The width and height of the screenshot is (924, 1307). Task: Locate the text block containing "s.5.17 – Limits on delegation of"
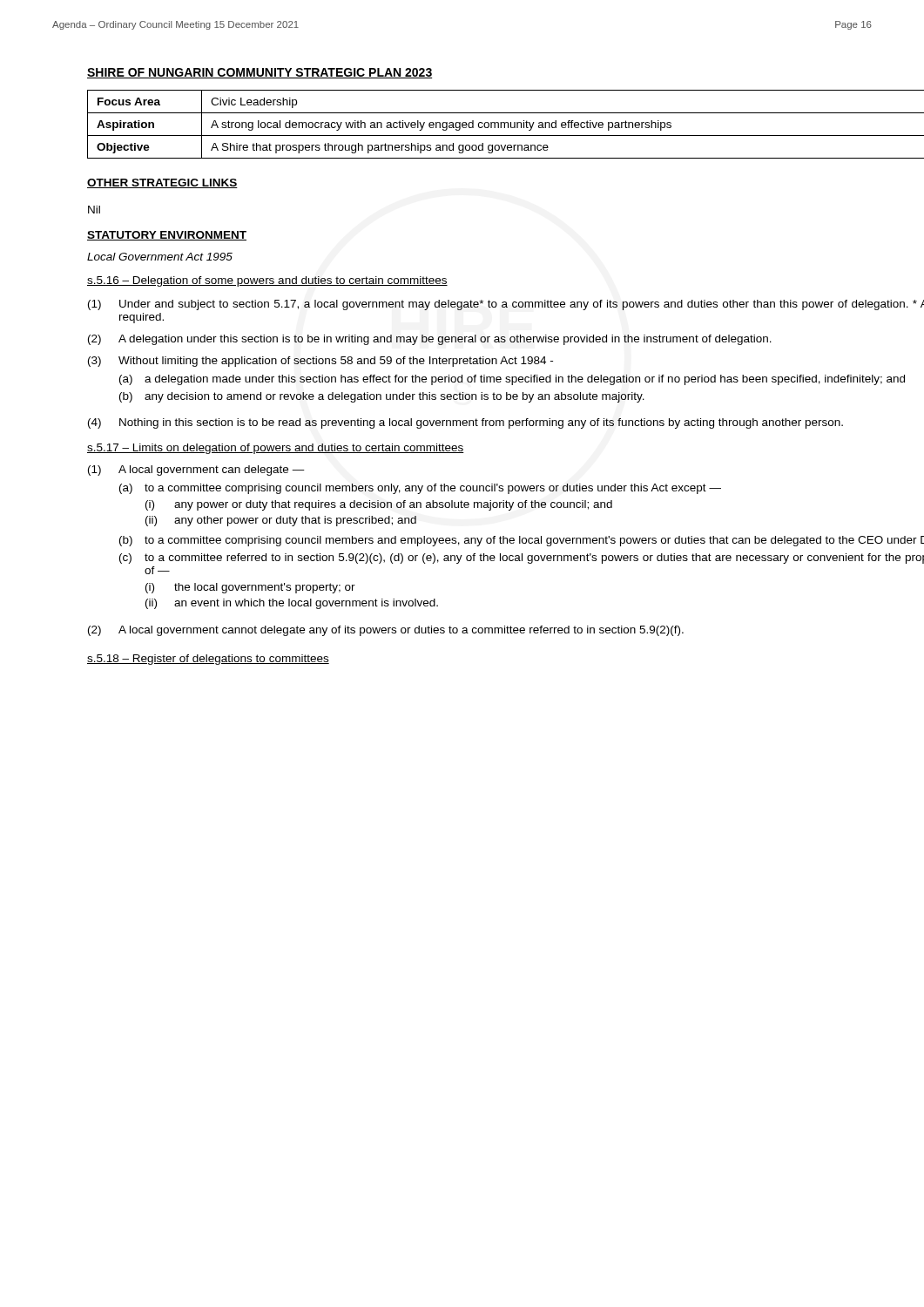[x=275, y=447]
